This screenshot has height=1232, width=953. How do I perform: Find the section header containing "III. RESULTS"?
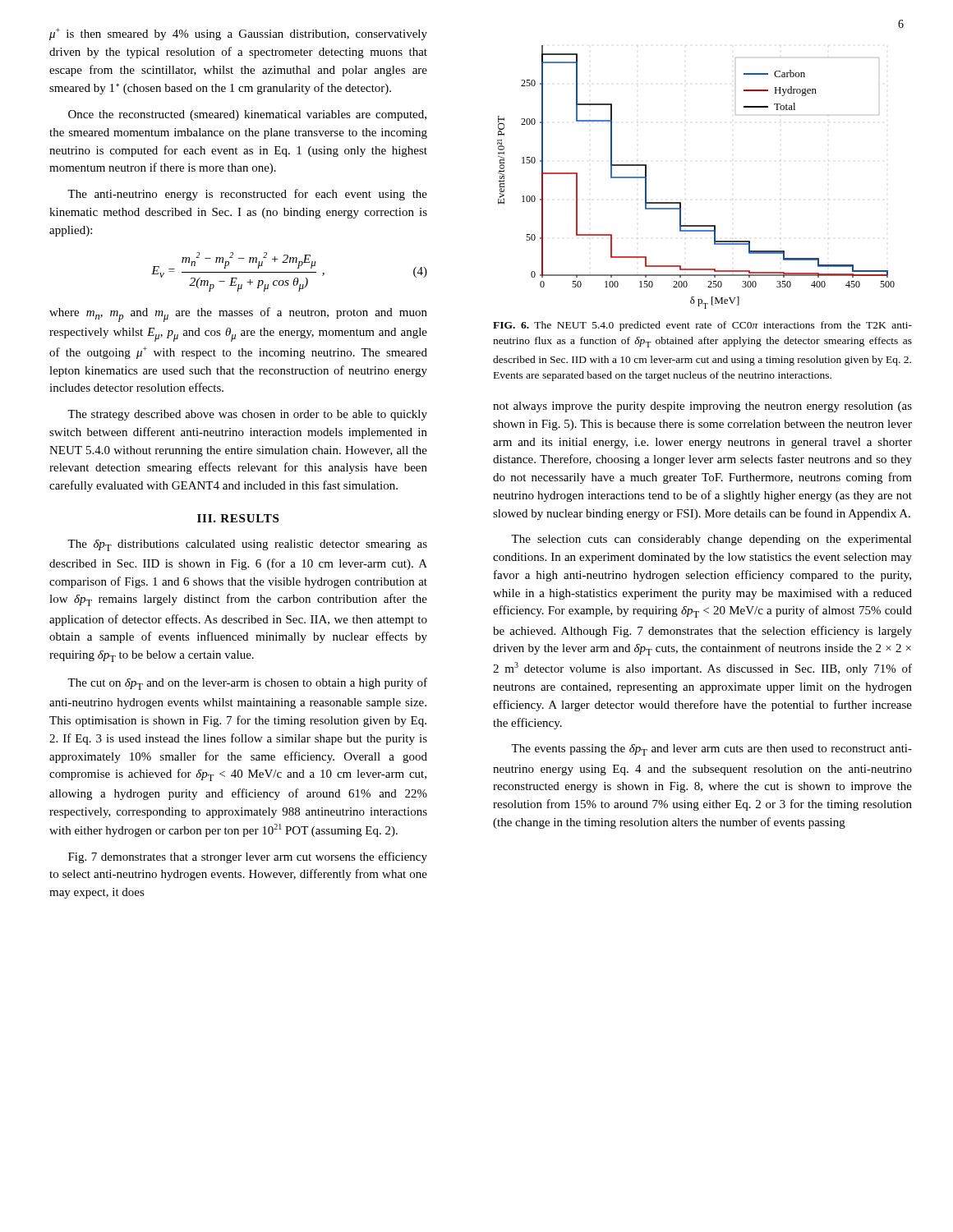(238, 518)
